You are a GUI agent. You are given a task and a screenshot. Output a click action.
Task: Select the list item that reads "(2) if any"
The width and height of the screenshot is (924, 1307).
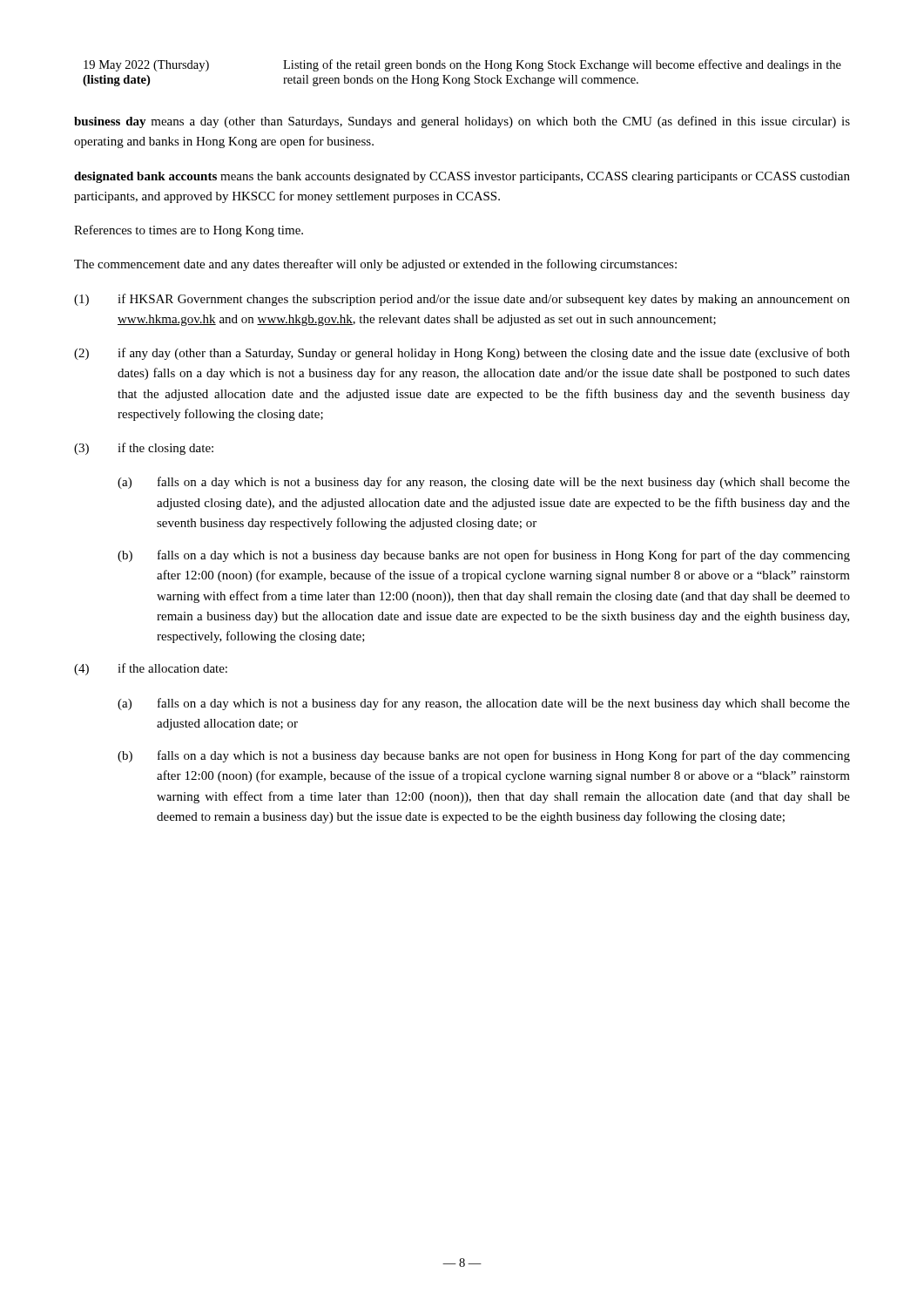462,384
